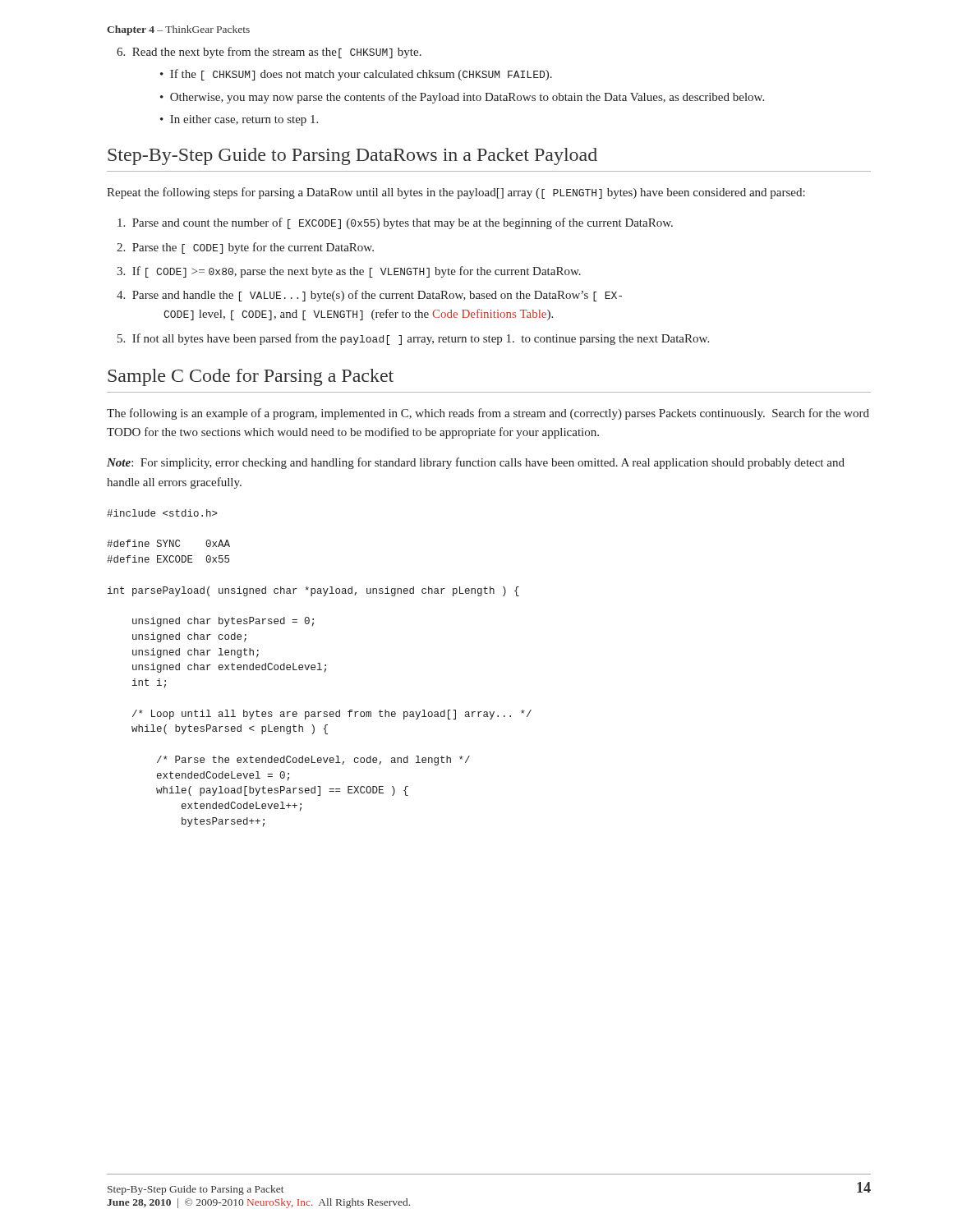
Task: Find the block starting "Repeat the following steps for parsing a DataRow"
Action: point(456,193)
